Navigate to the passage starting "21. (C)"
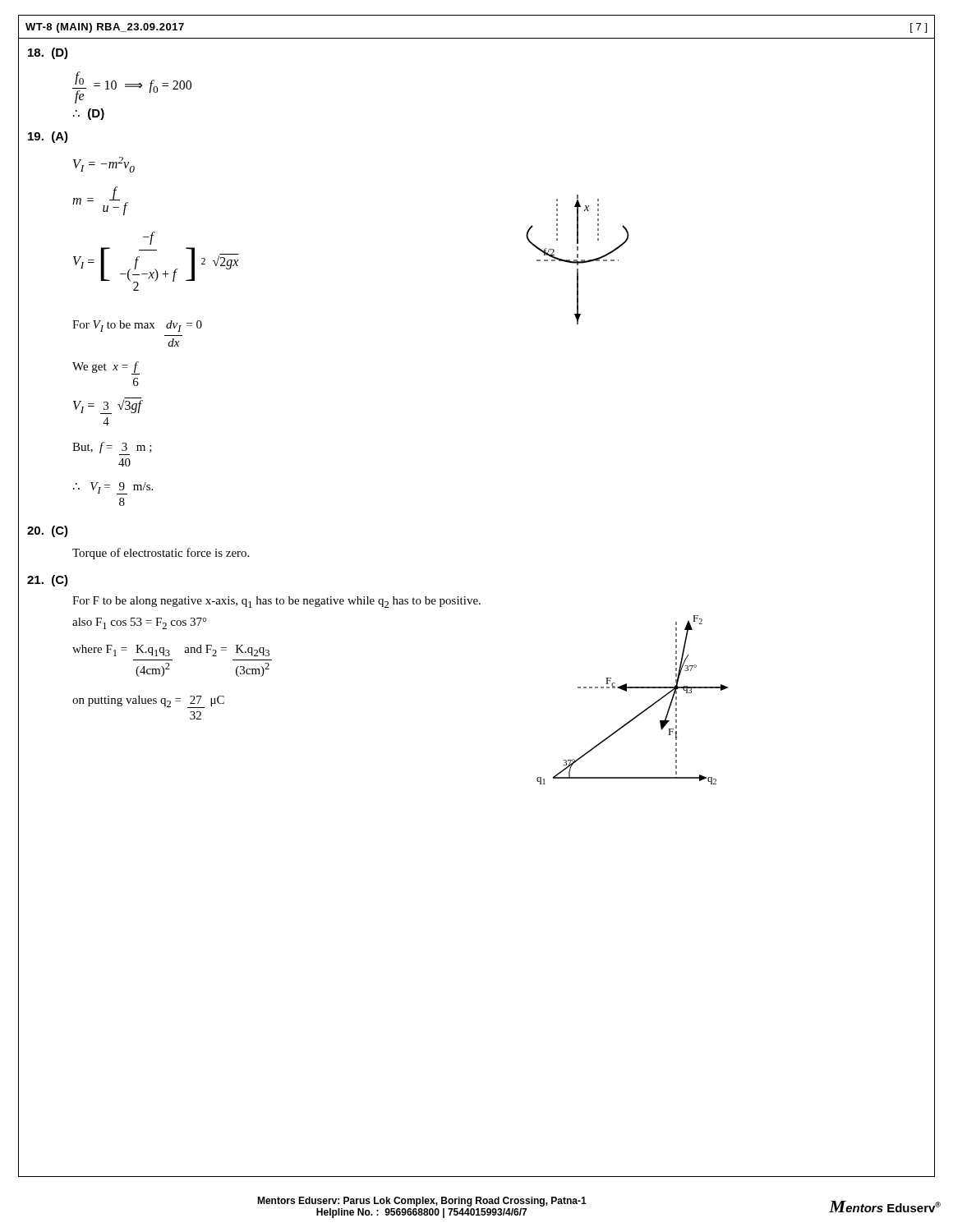 [48, 579]
